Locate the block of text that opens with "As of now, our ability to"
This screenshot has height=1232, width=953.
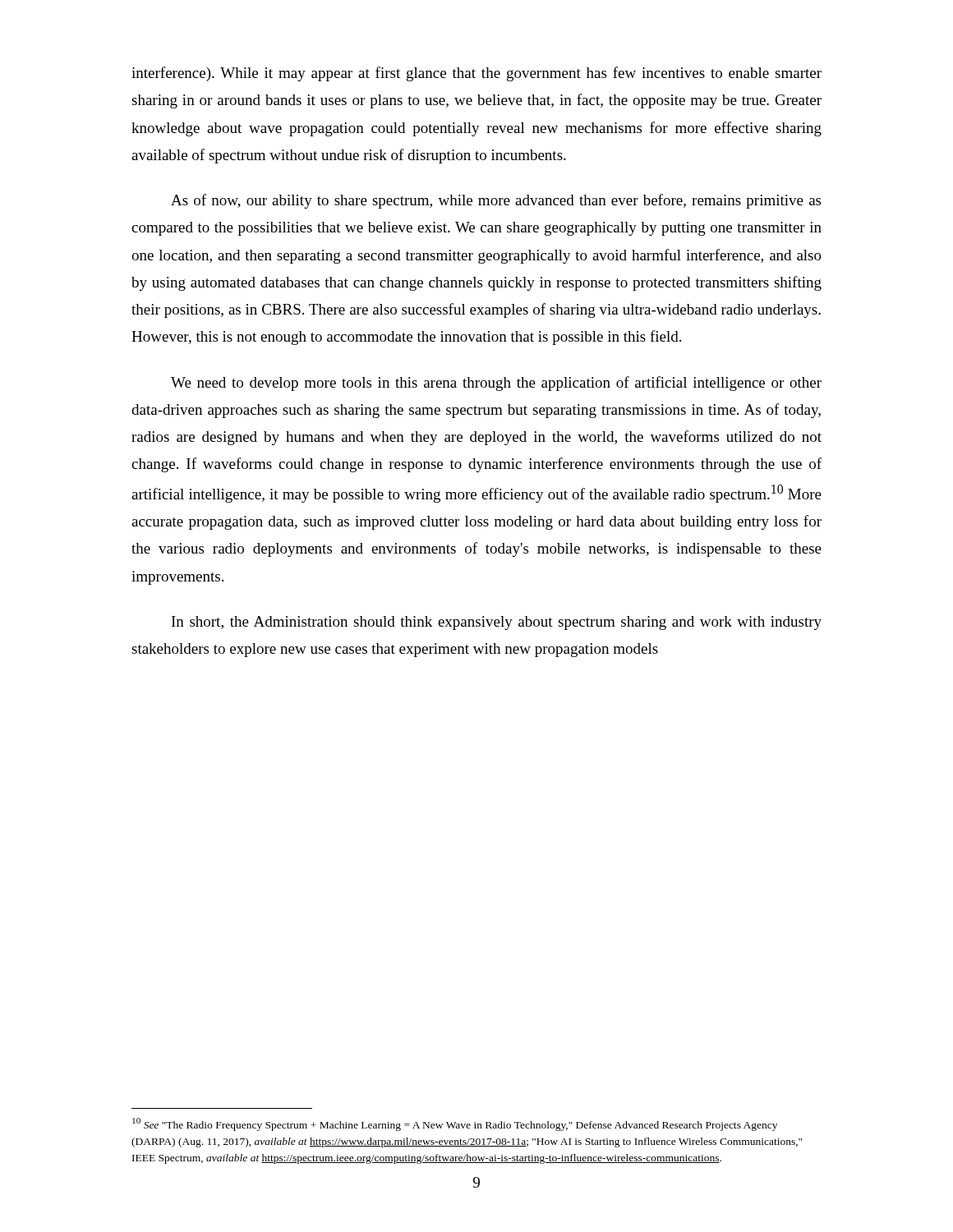476,268
